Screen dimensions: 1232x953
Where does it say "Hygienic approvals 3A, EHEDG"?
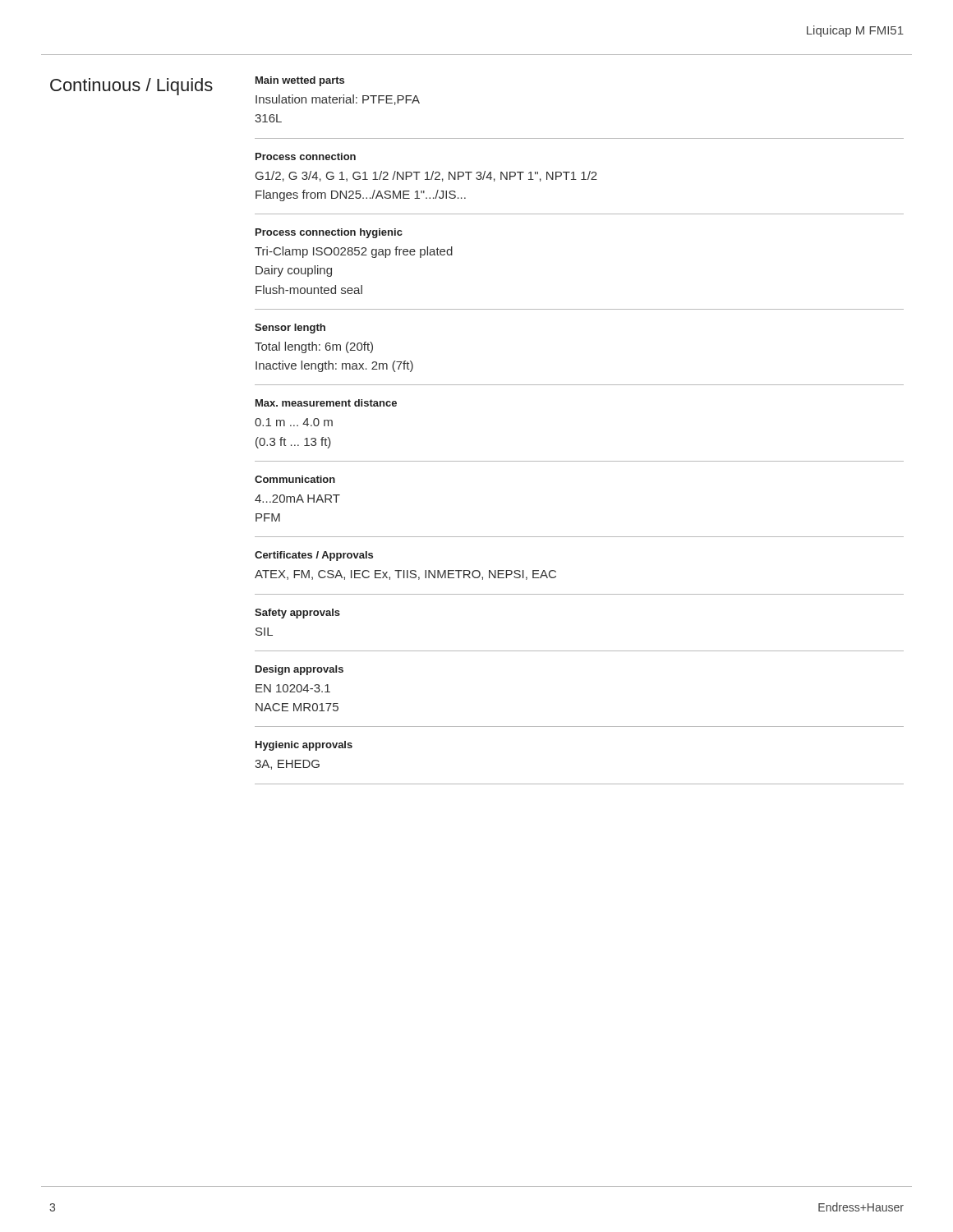point(304,746)
